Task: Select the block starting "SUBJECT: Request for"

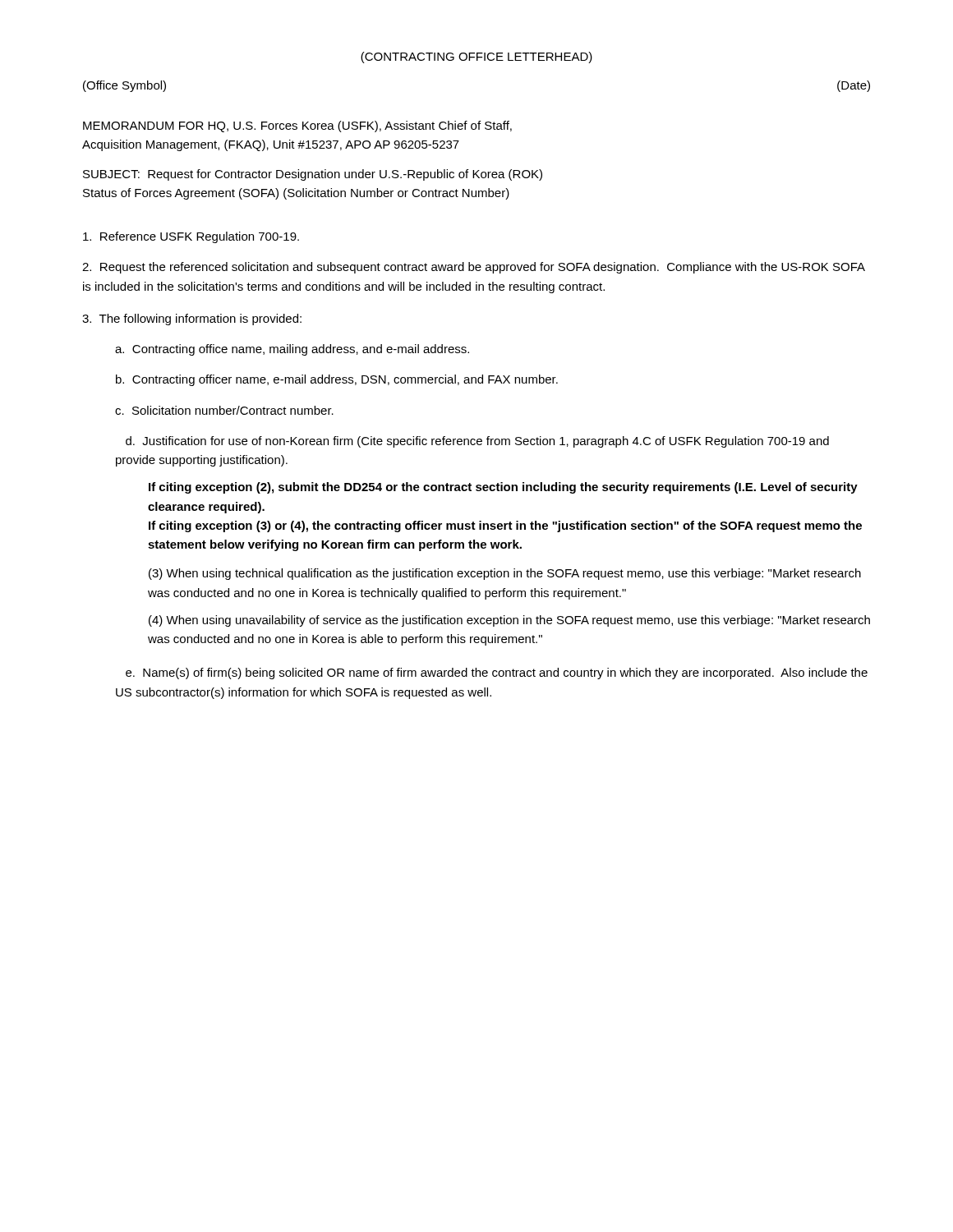Action: [x=313, y=183]
